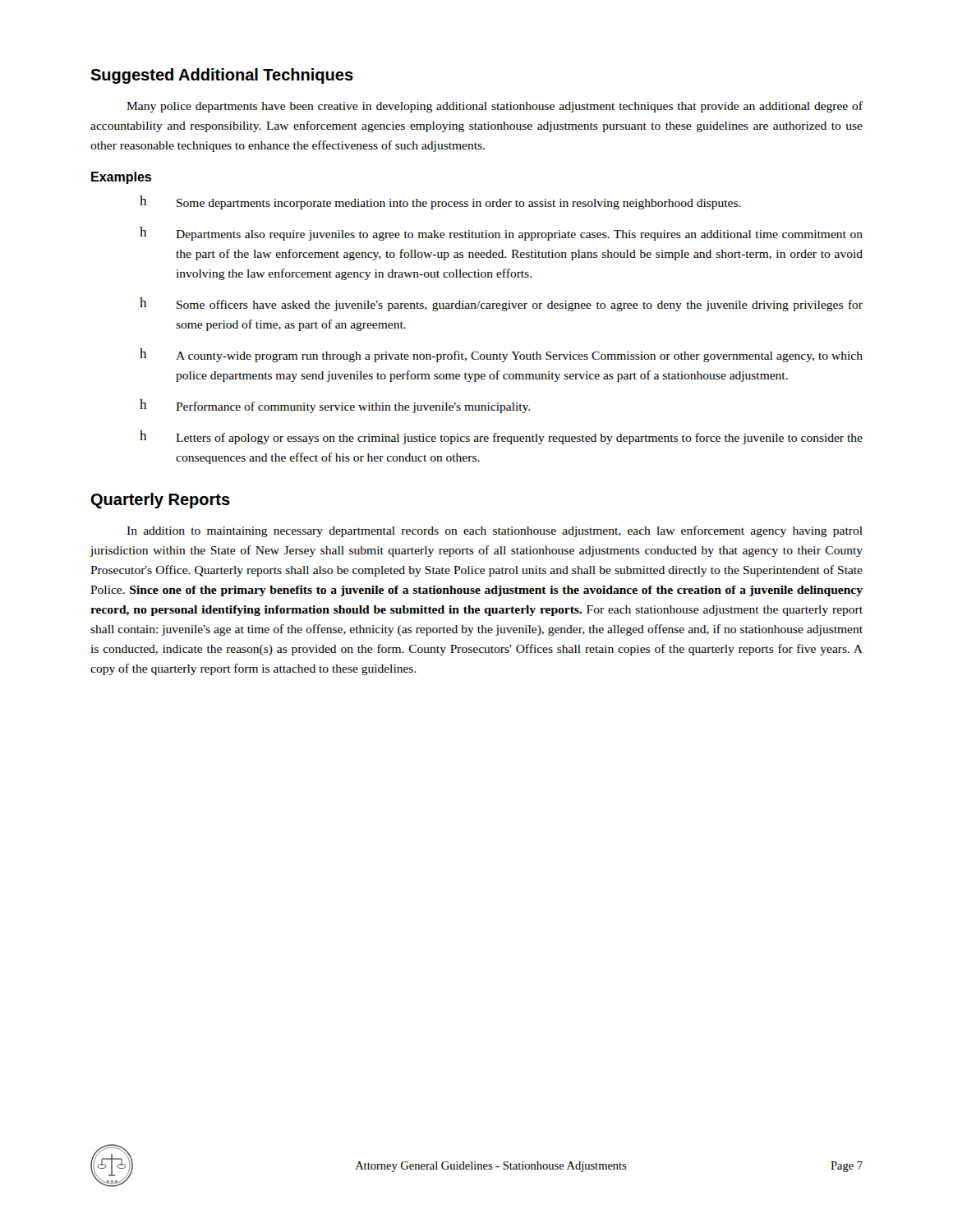Navigate to the block starting "h Departments also require juveniles to agree"
Screen dimensions: 1232x953
tap(501, 254)
